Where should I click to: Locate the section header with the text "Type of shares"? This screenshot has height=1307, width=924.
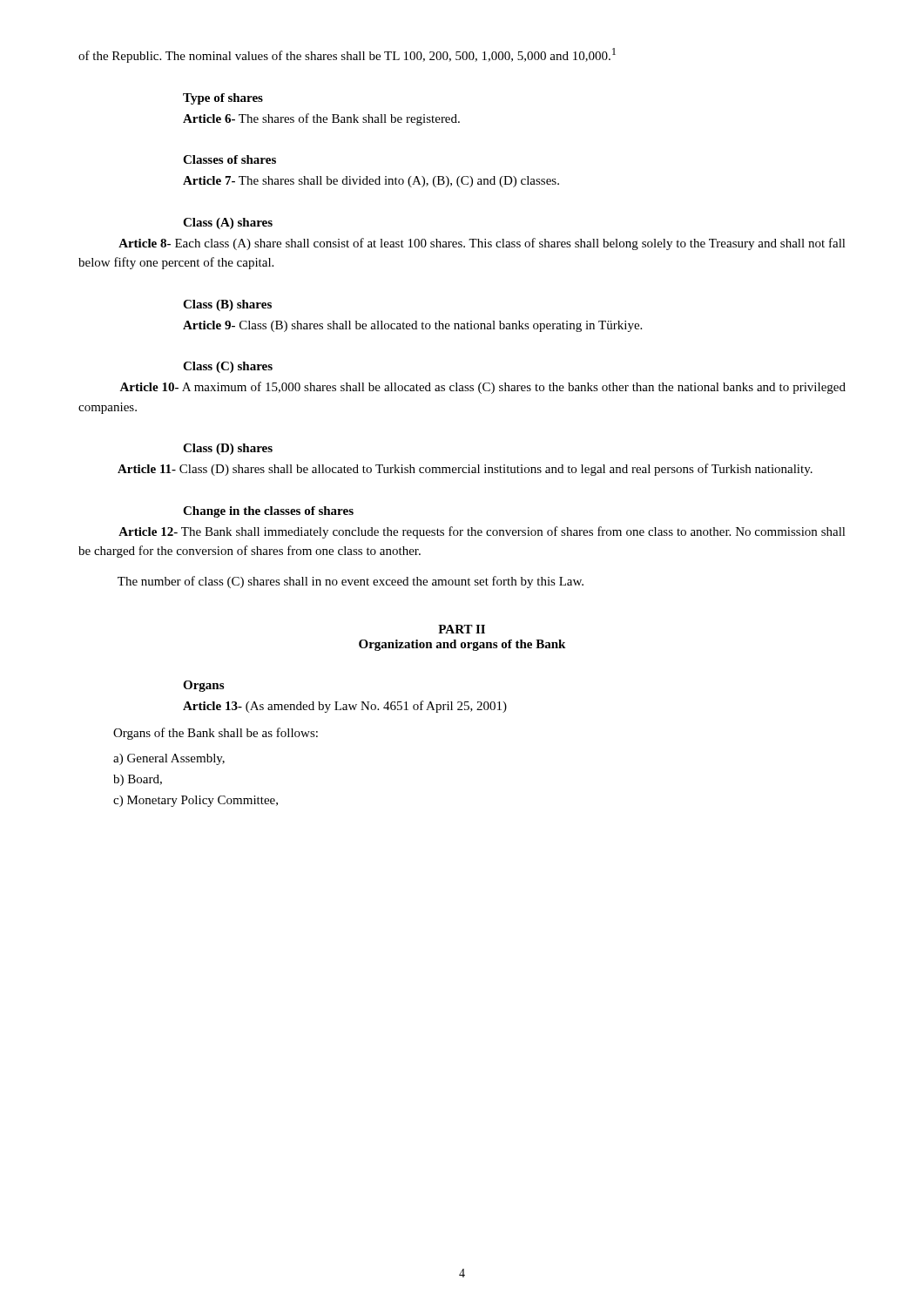pyautogui.click(x=223, y=97)
